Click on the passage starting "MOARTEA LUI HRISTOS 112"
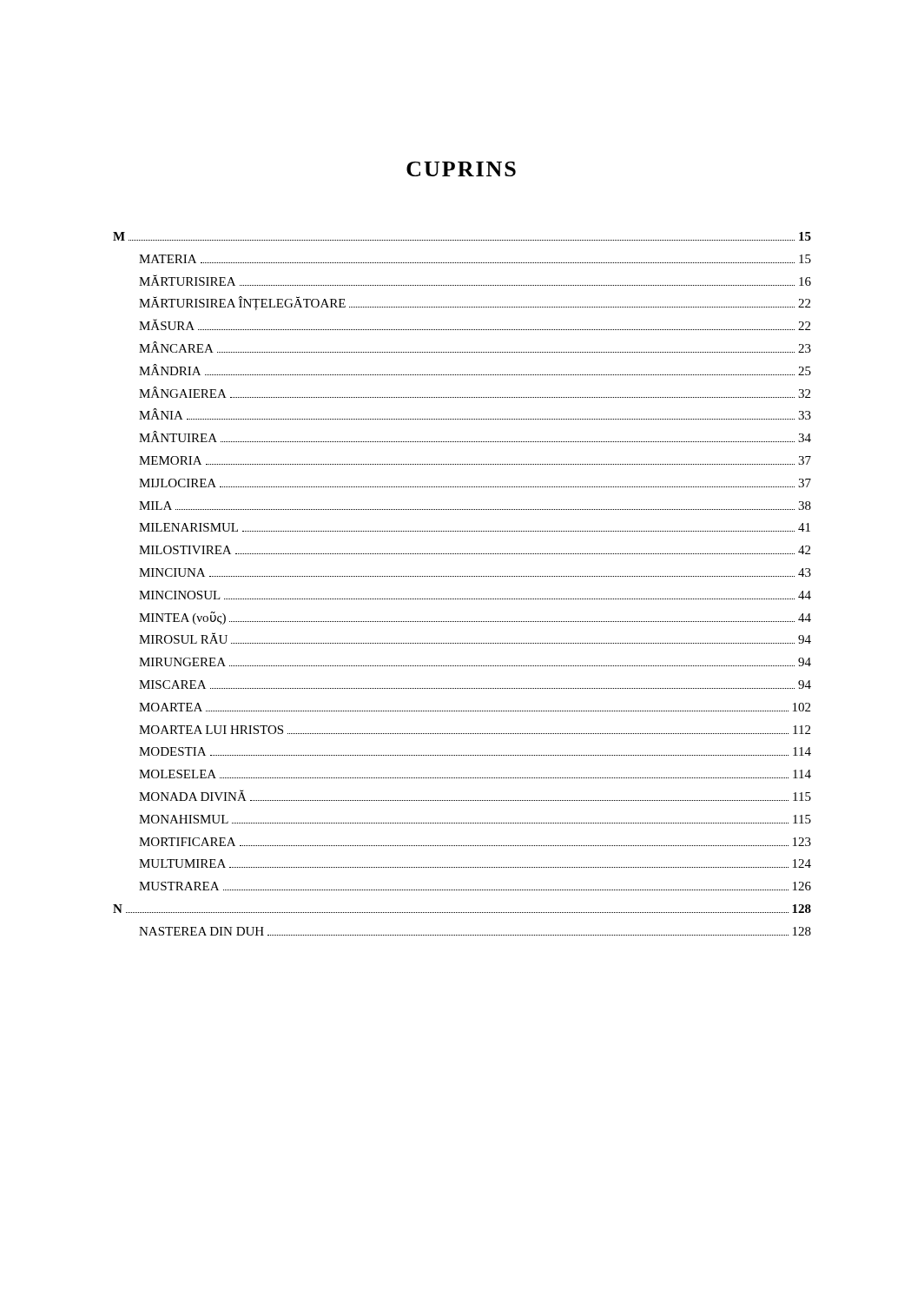The width and height of the screenshot is (924, 1303). (462, 730)
